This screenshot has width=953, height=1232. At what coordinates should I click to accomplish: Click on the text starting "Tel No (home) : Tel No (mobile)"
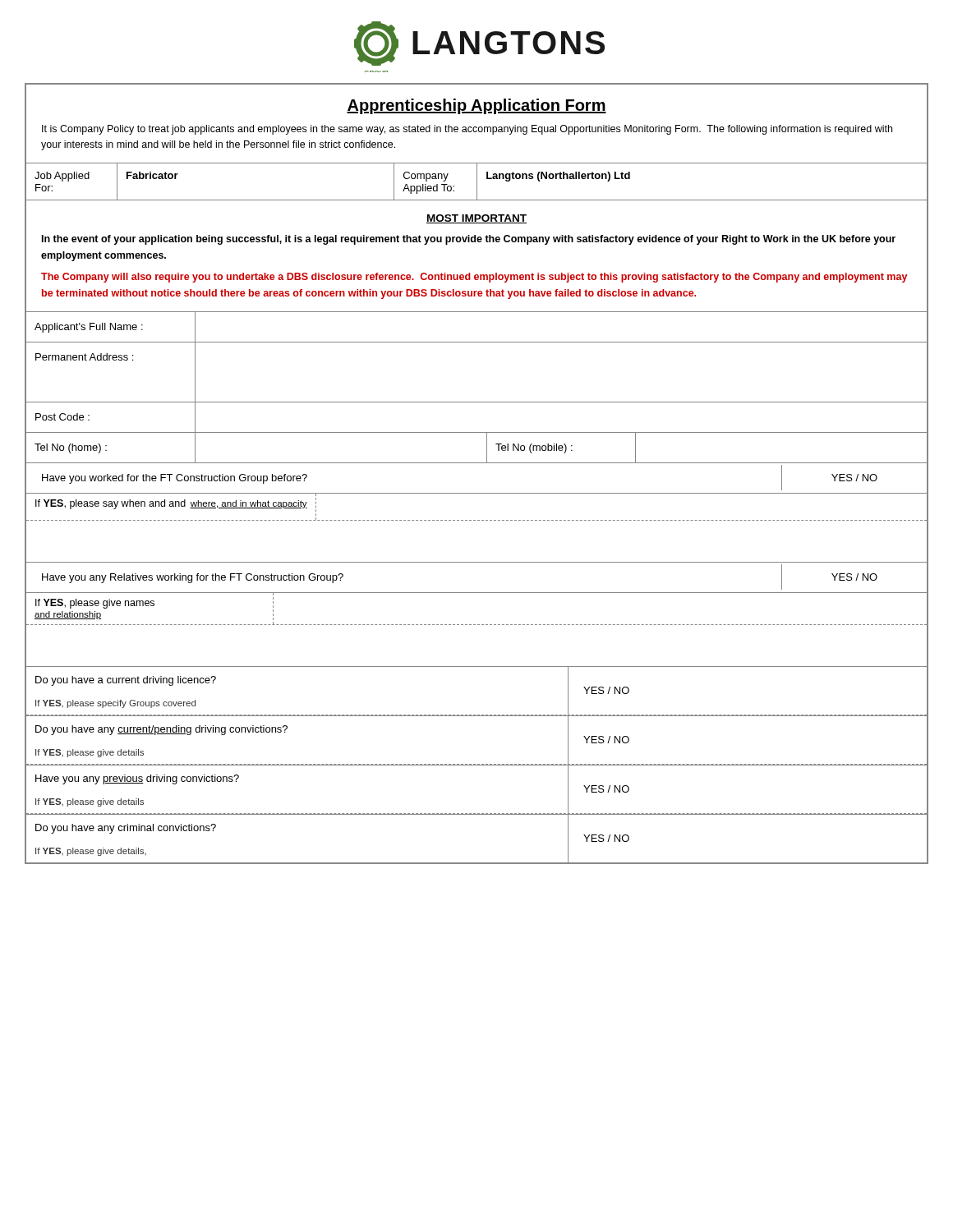coord(476,448)
